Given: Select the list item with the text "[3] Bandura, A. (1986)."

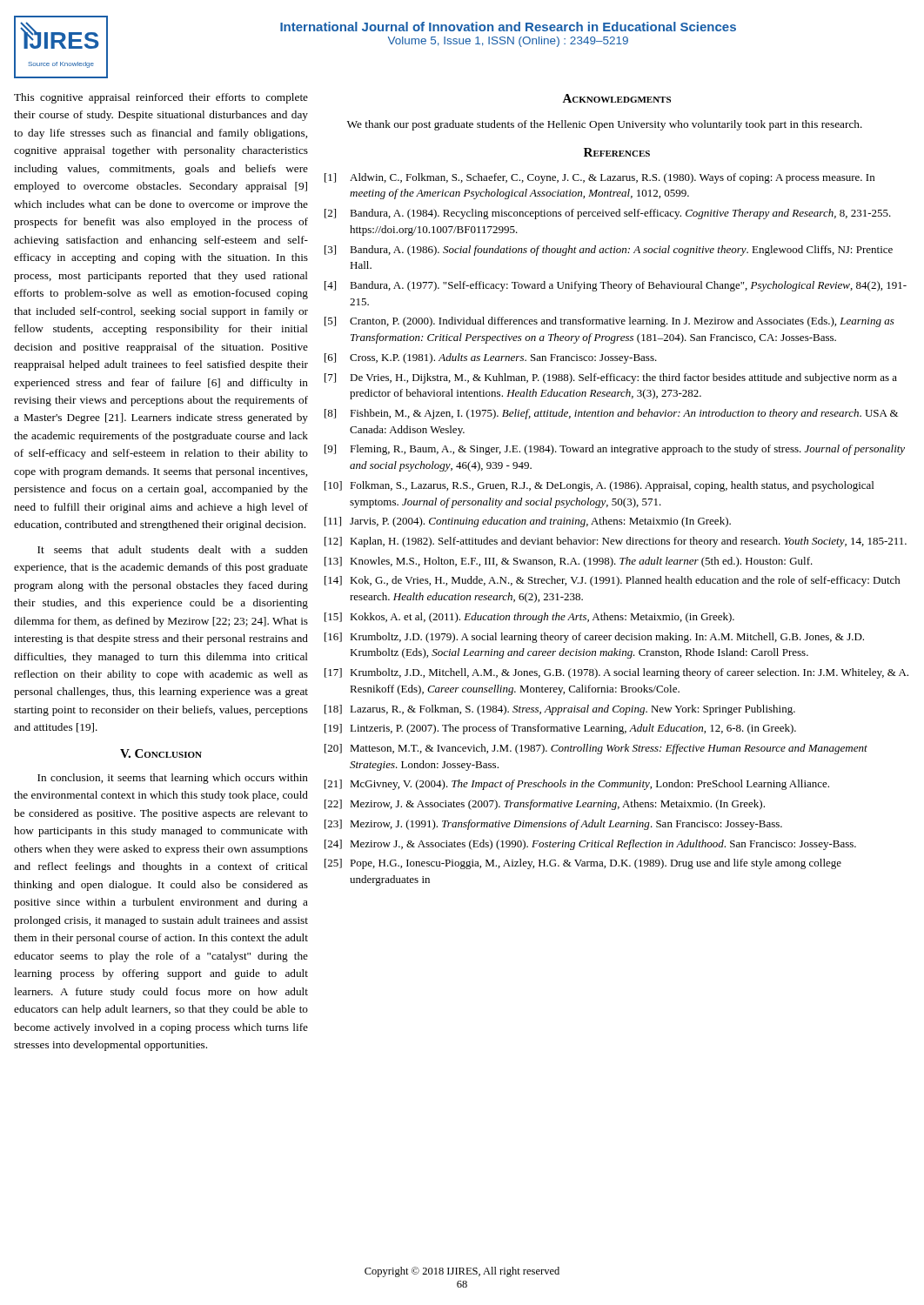Looking at the screenshot, I should tap(617, 258).
